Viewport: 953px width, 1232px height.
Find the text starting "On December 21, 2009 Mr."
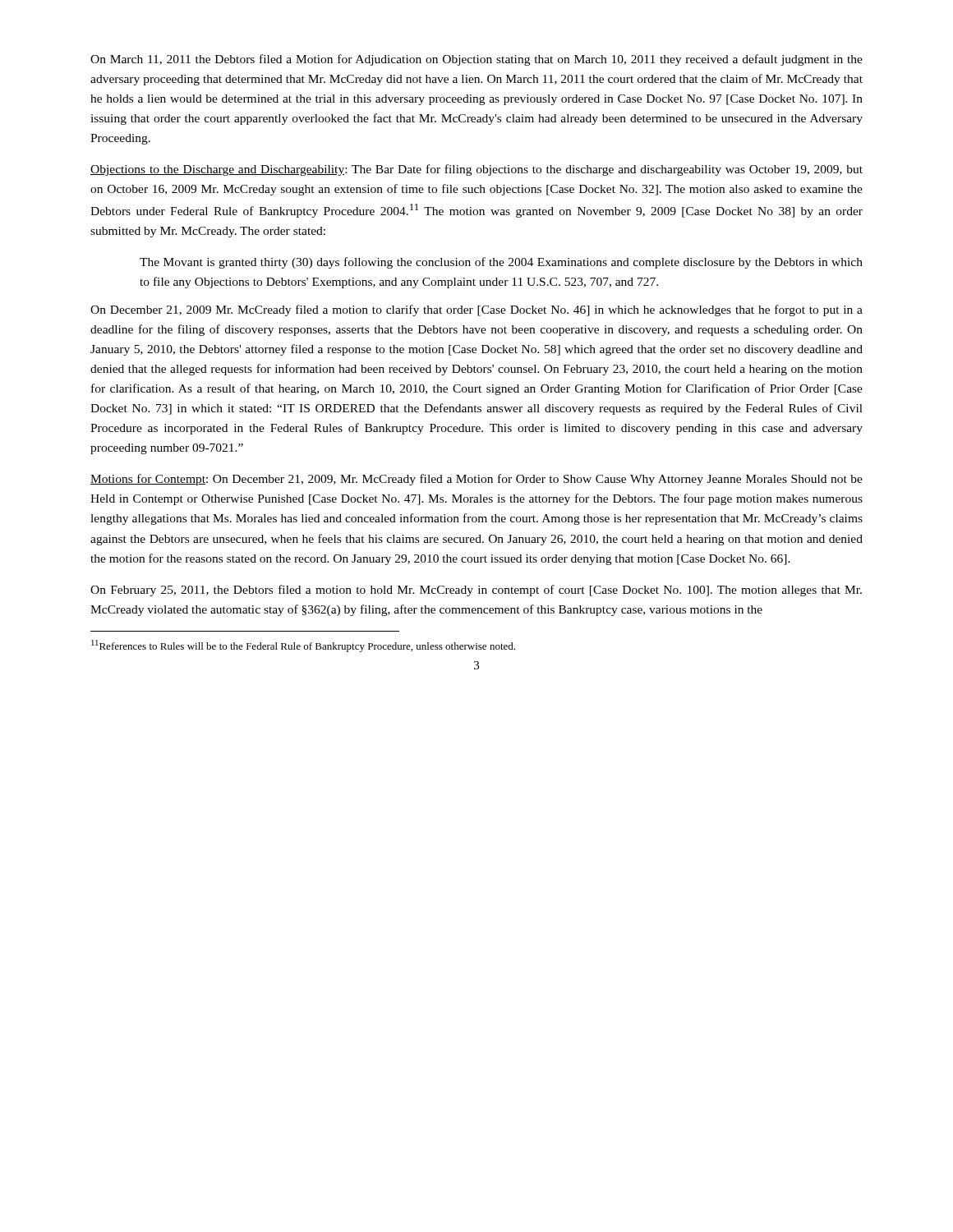point(476,379)
